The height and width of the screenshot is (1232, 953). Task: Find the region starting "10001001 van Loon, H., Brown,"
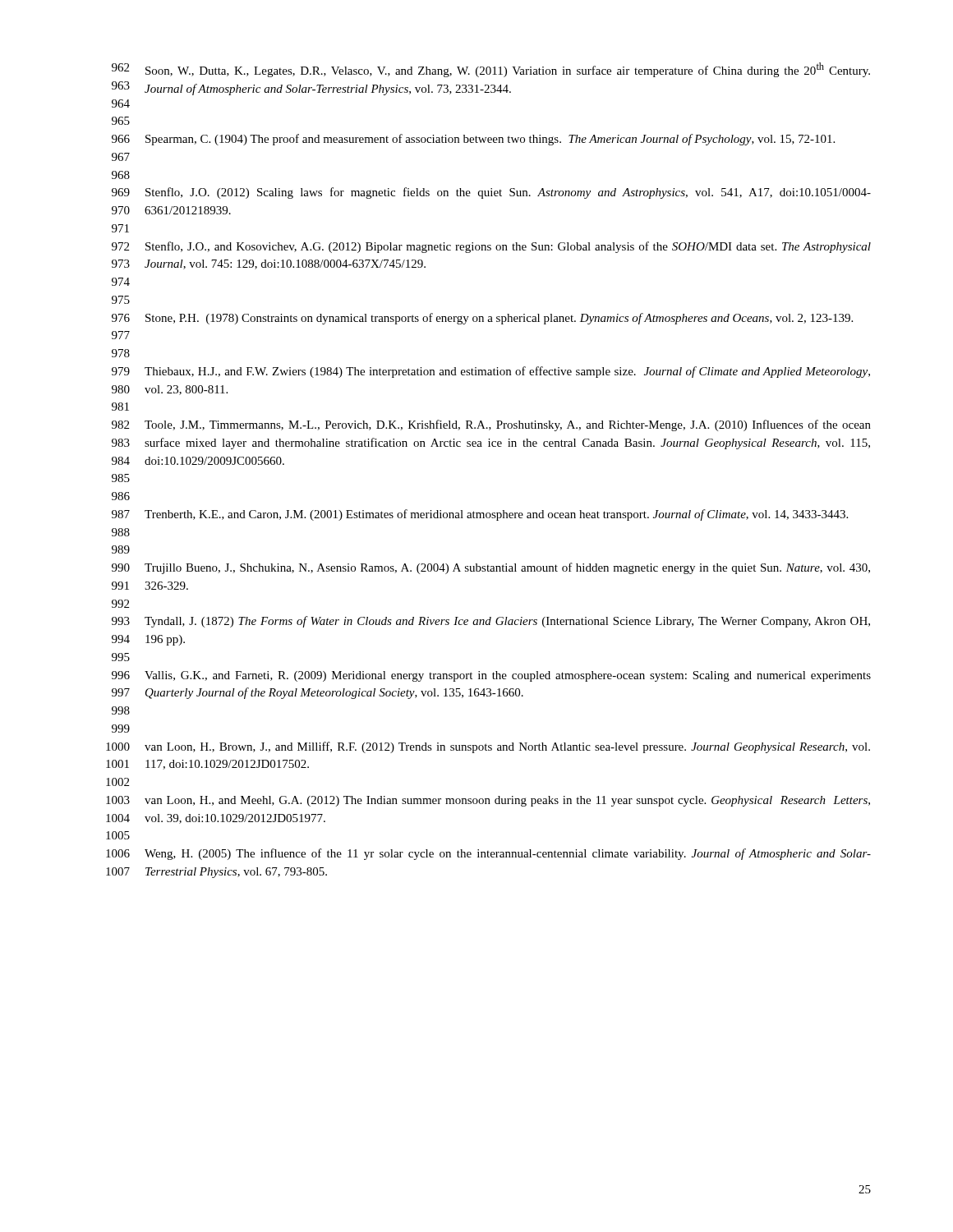tap(476, 756)
